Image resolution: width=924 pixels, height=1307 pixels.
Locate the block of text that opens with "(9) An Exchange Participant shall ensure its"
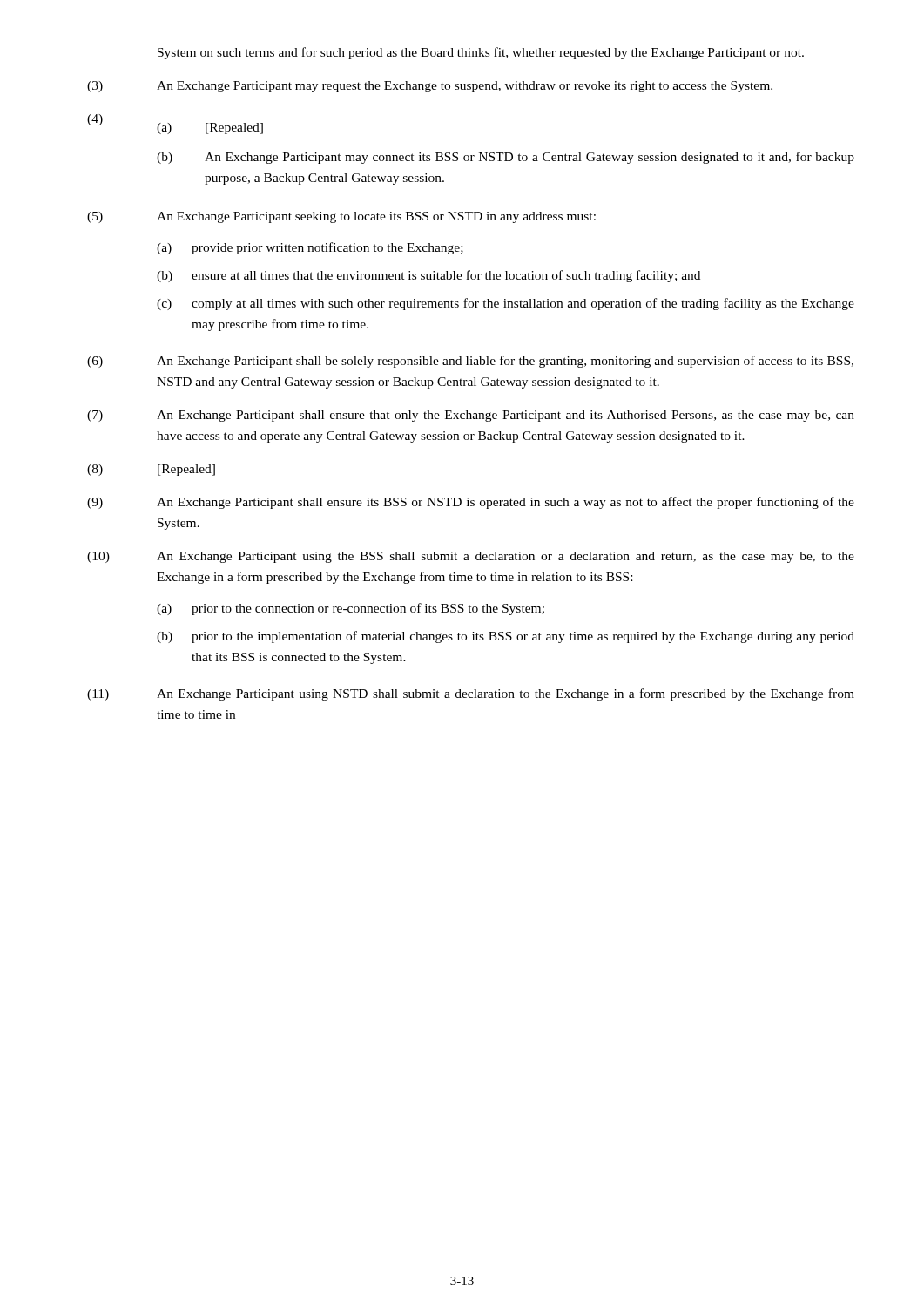point(471,513)
